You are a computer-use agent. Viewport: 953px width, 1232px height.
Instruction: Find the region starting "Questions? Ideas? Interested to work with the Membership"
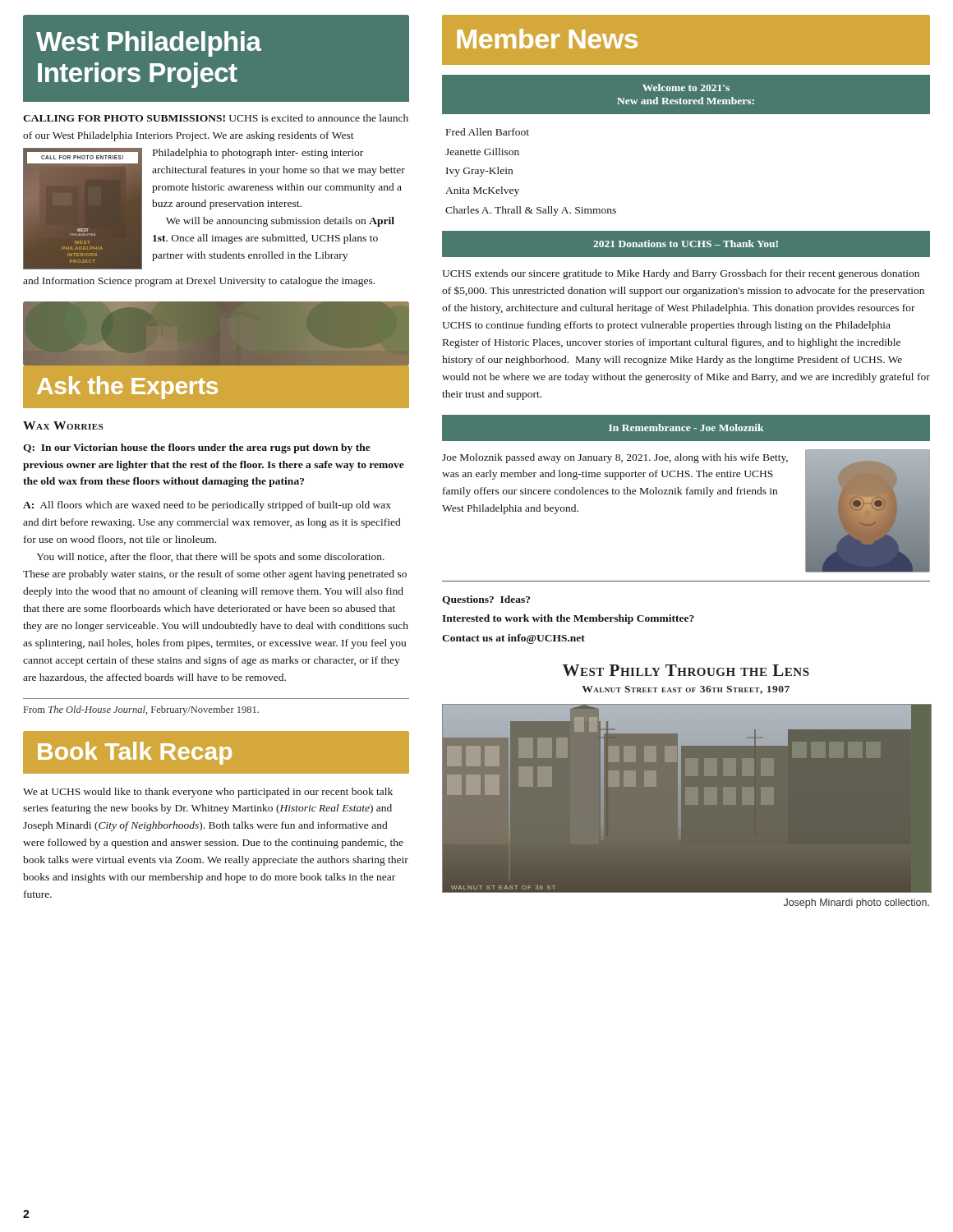coord(568,618)
